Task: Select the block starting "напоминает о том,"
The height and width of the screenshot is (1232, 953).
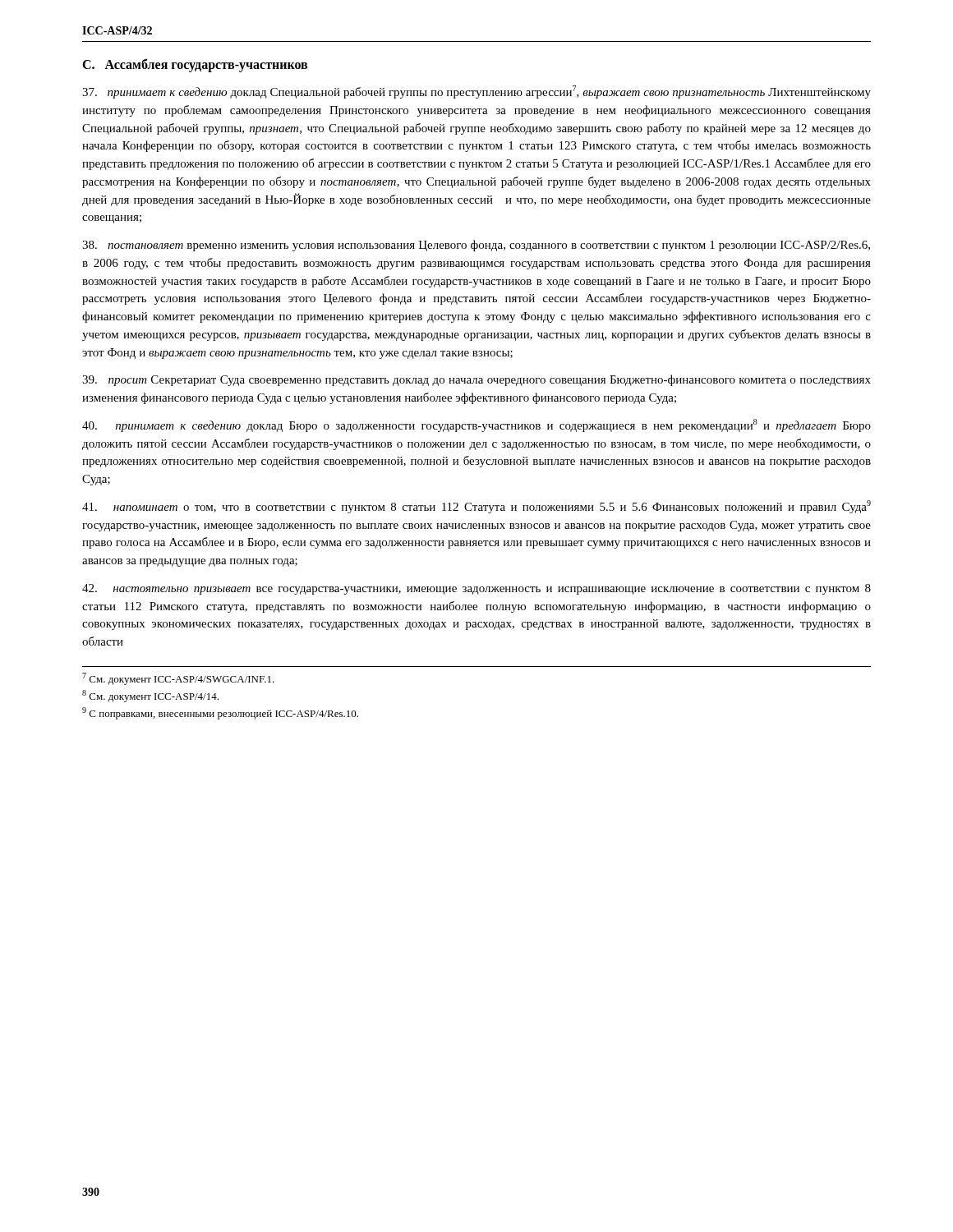Action: [476, 533]
